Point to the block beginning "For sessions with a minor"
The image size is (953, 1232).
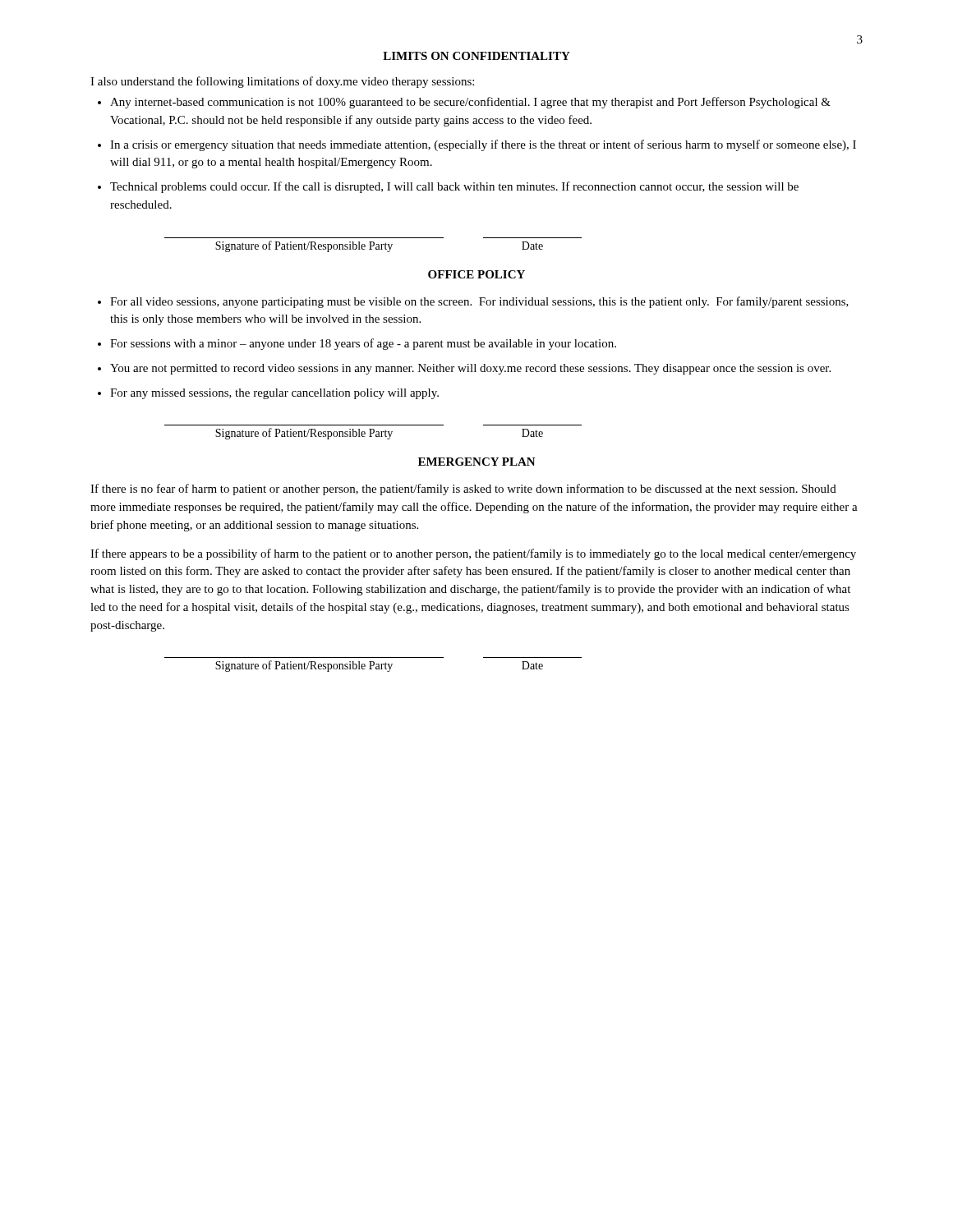point(363,343)
